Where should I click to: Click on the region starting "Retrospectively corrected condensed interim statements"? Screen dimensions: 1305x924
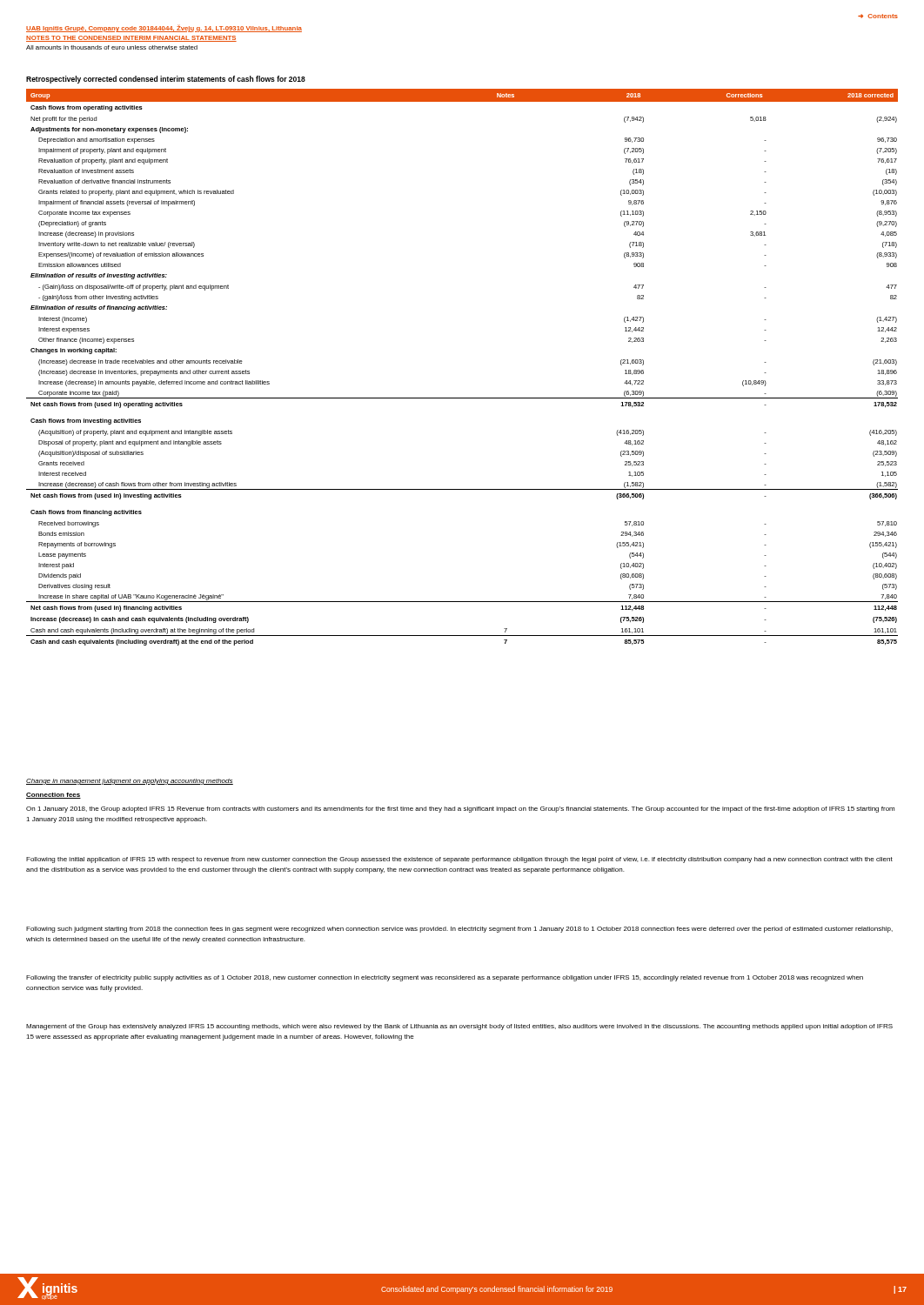(166, 79)
